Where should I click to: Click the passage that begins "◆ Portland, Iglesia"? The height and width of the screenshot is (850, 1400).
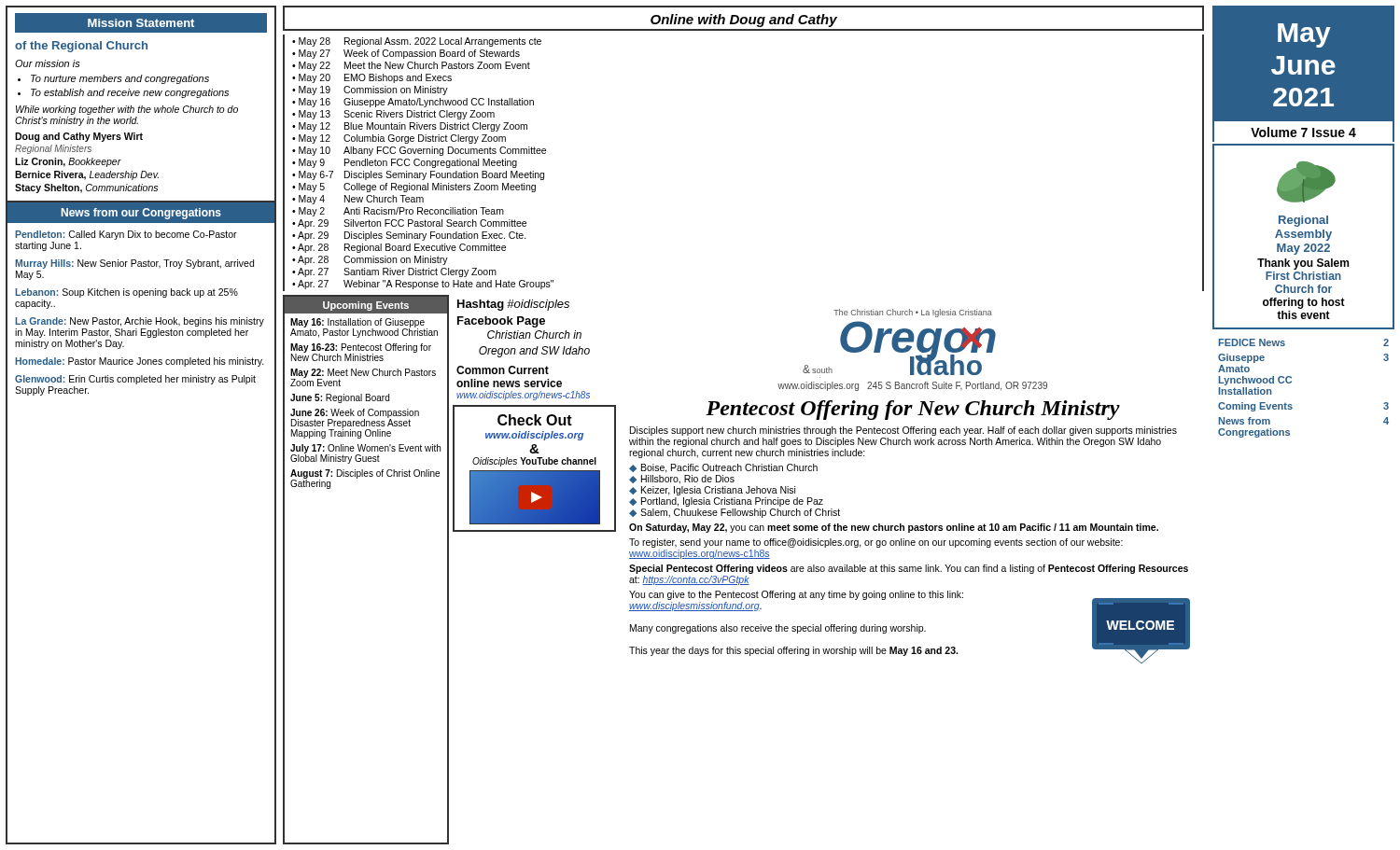726,501
